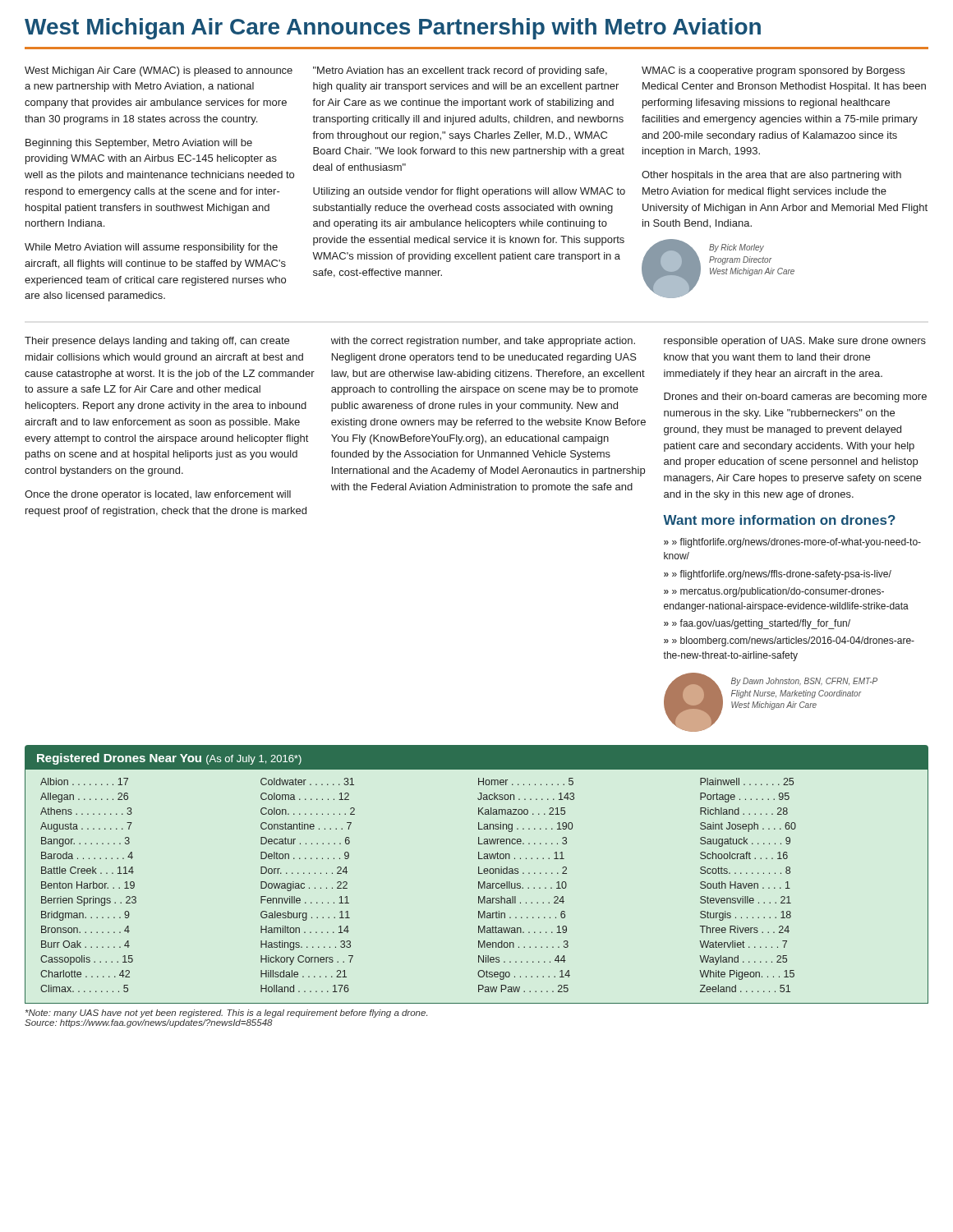Where is the passage that starts "Their presence delays landing and taking off, can"?

coord(170,426)
